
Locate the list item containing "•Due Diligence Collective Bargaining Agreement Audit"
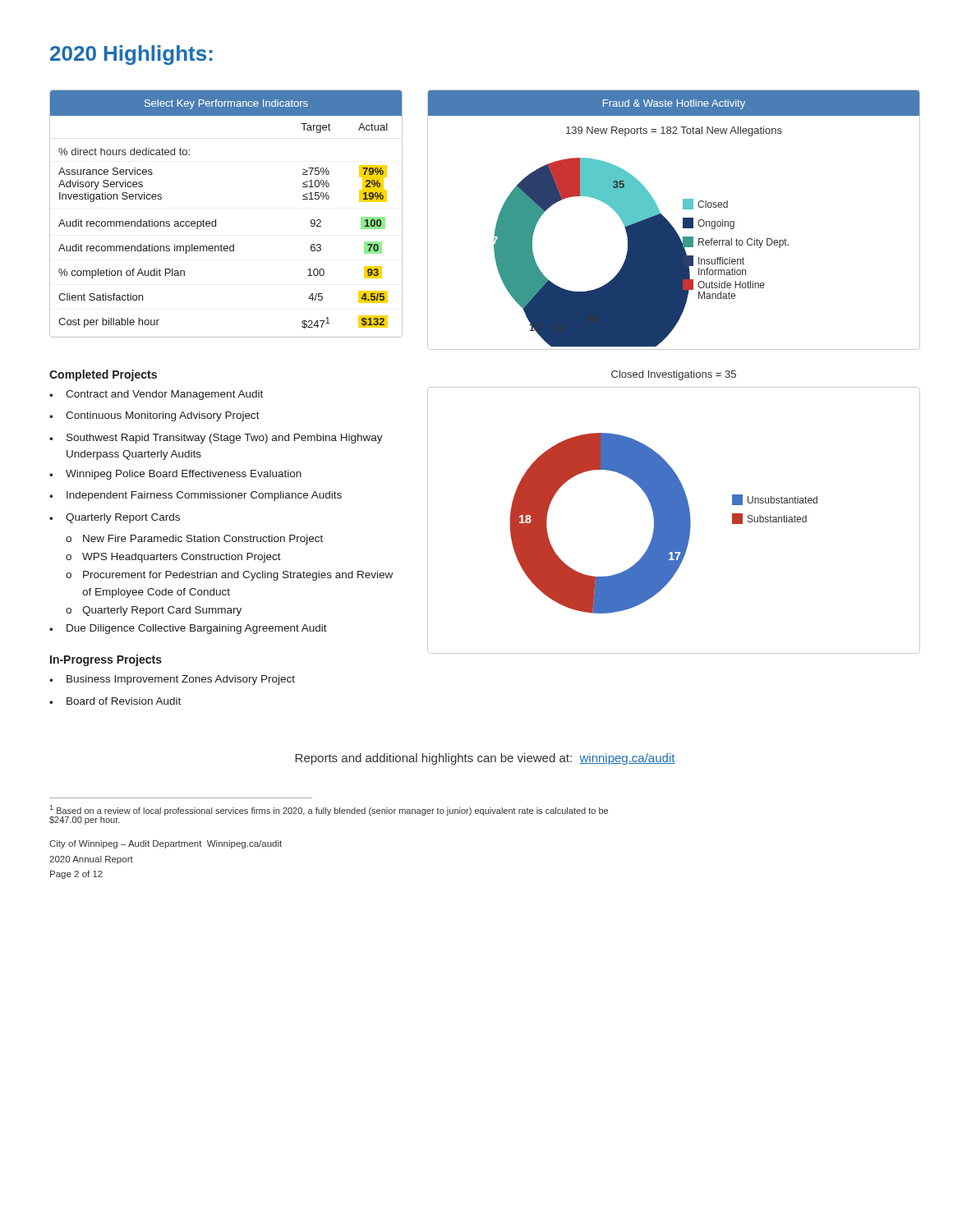click(188, 629)
